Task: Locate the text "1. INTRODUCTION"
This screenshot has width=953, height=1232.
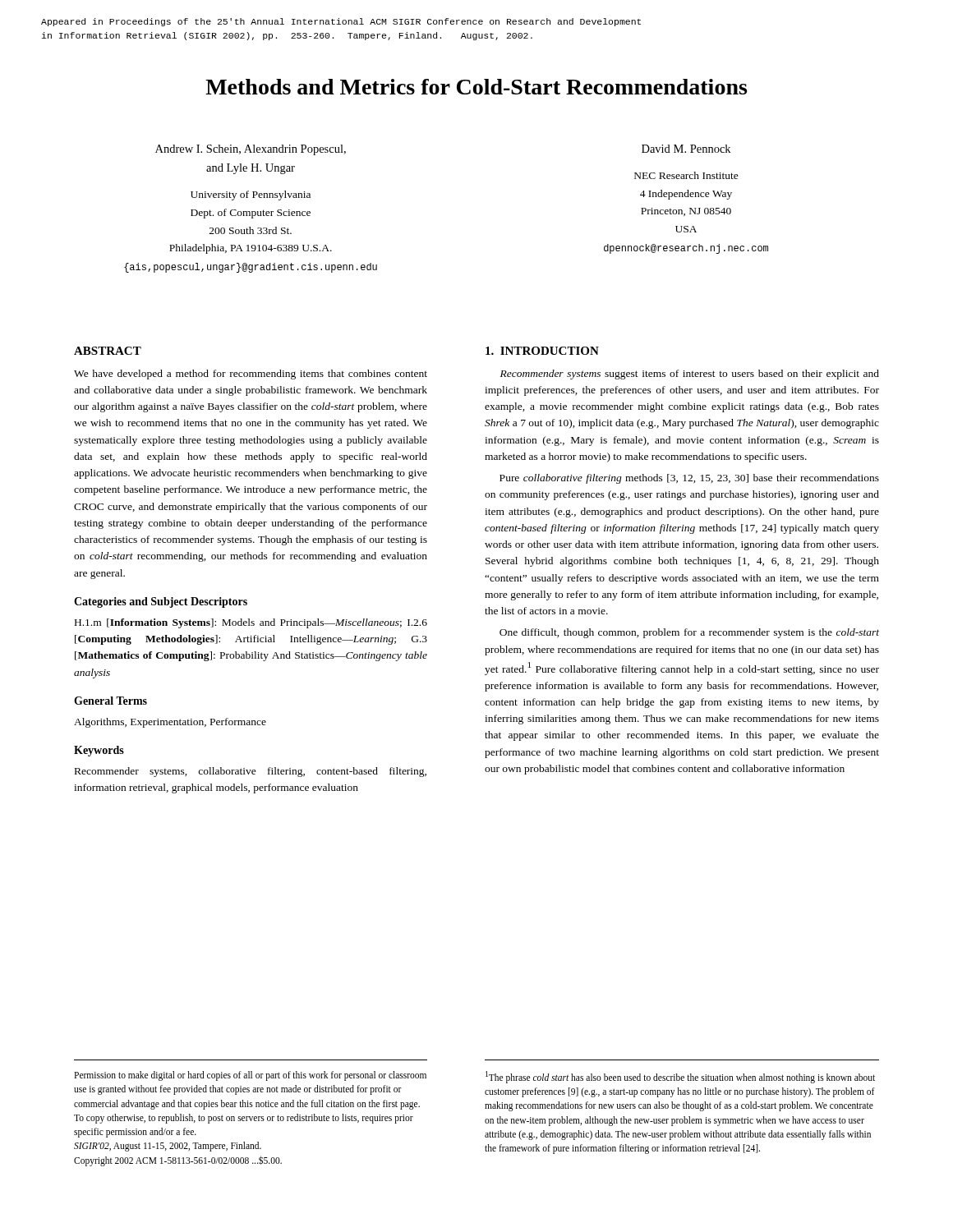Action: (542, 351)
